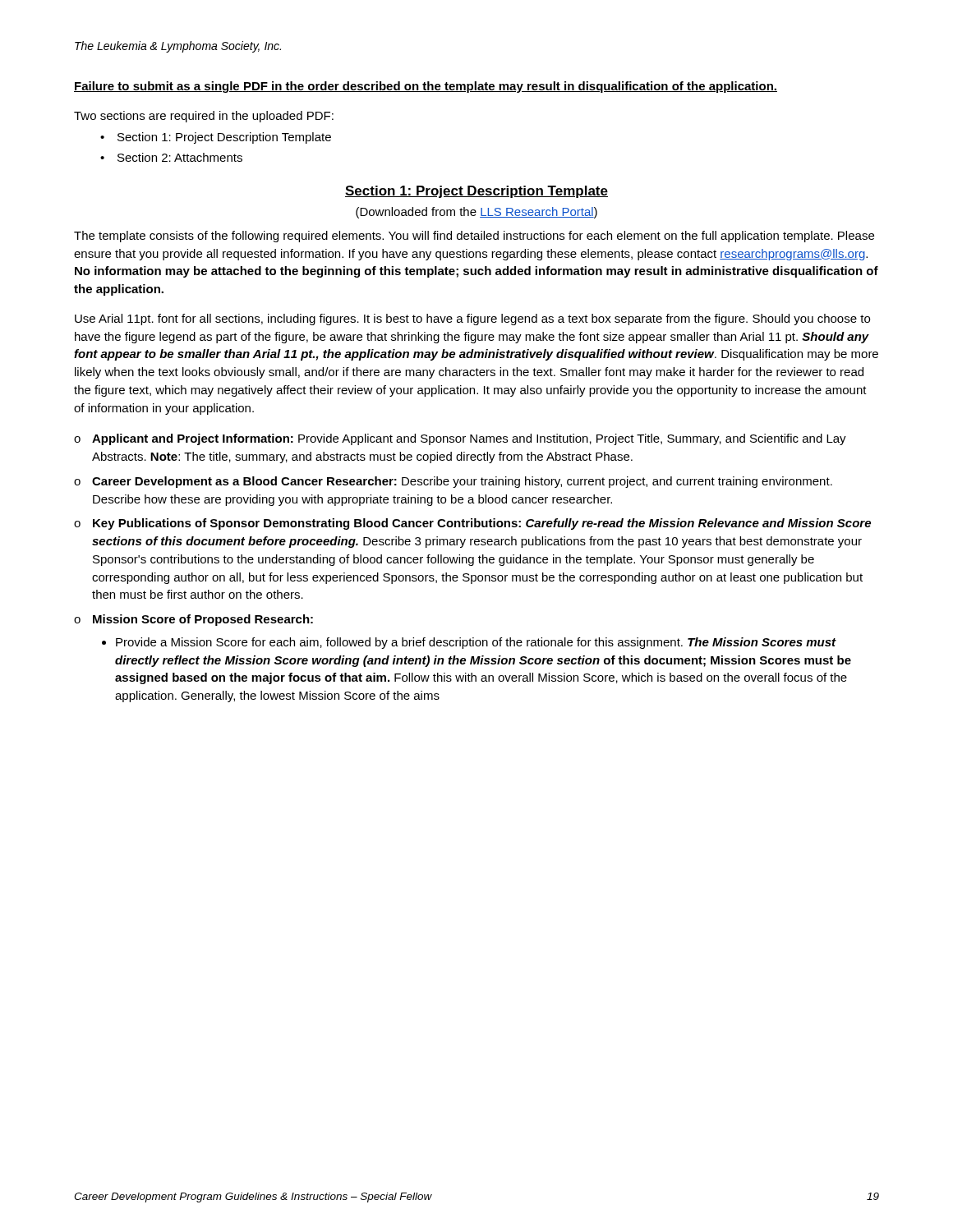Locate the list item that says "o Applicant and Project Information: Provide Applicant and"
Viewport: 953px width, 1232px height.
[x=476, y=448]
